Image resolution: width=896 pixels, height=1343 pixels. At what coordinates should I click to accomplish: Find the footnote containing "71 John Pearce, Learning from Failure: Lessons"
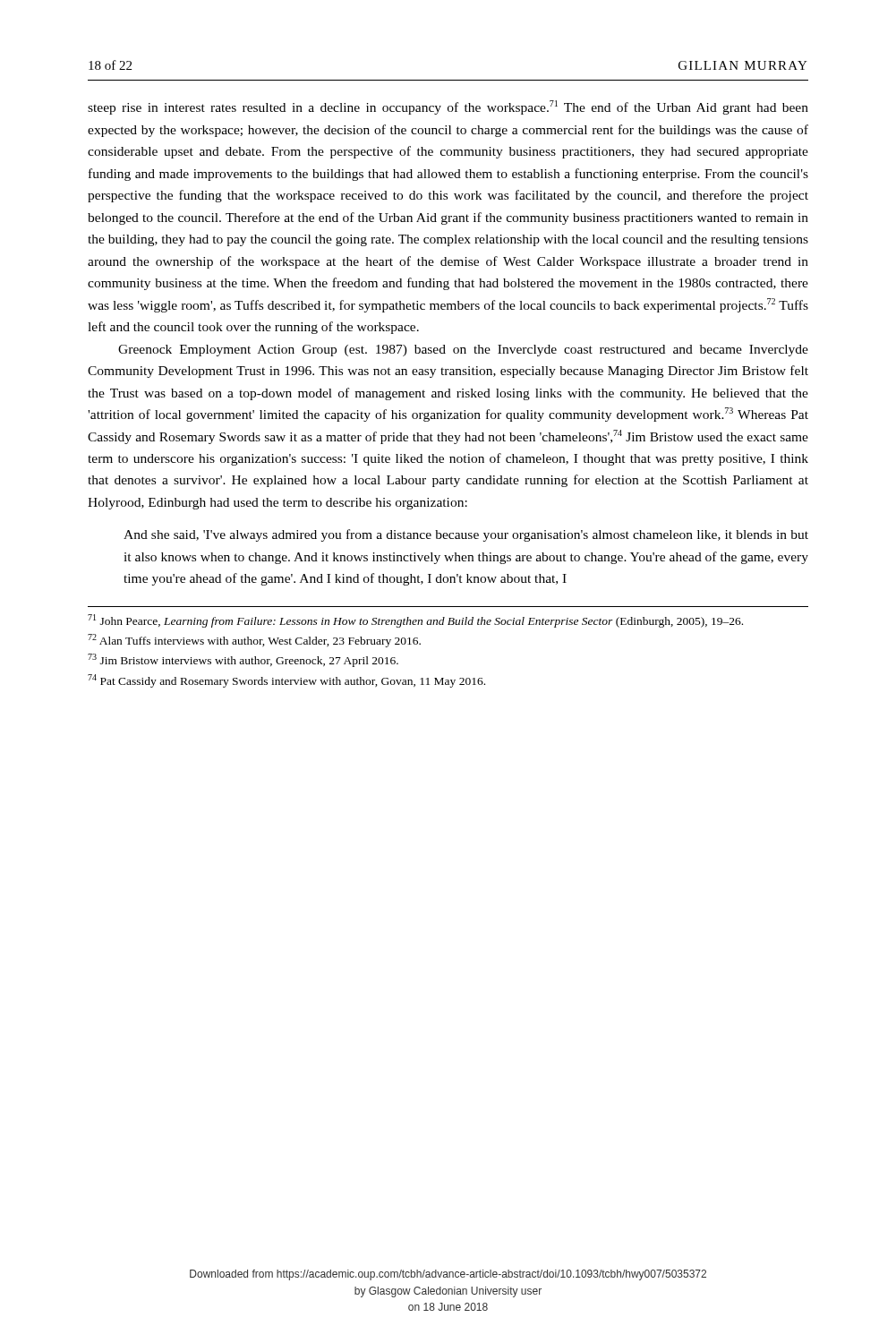[x=416, y=620]
